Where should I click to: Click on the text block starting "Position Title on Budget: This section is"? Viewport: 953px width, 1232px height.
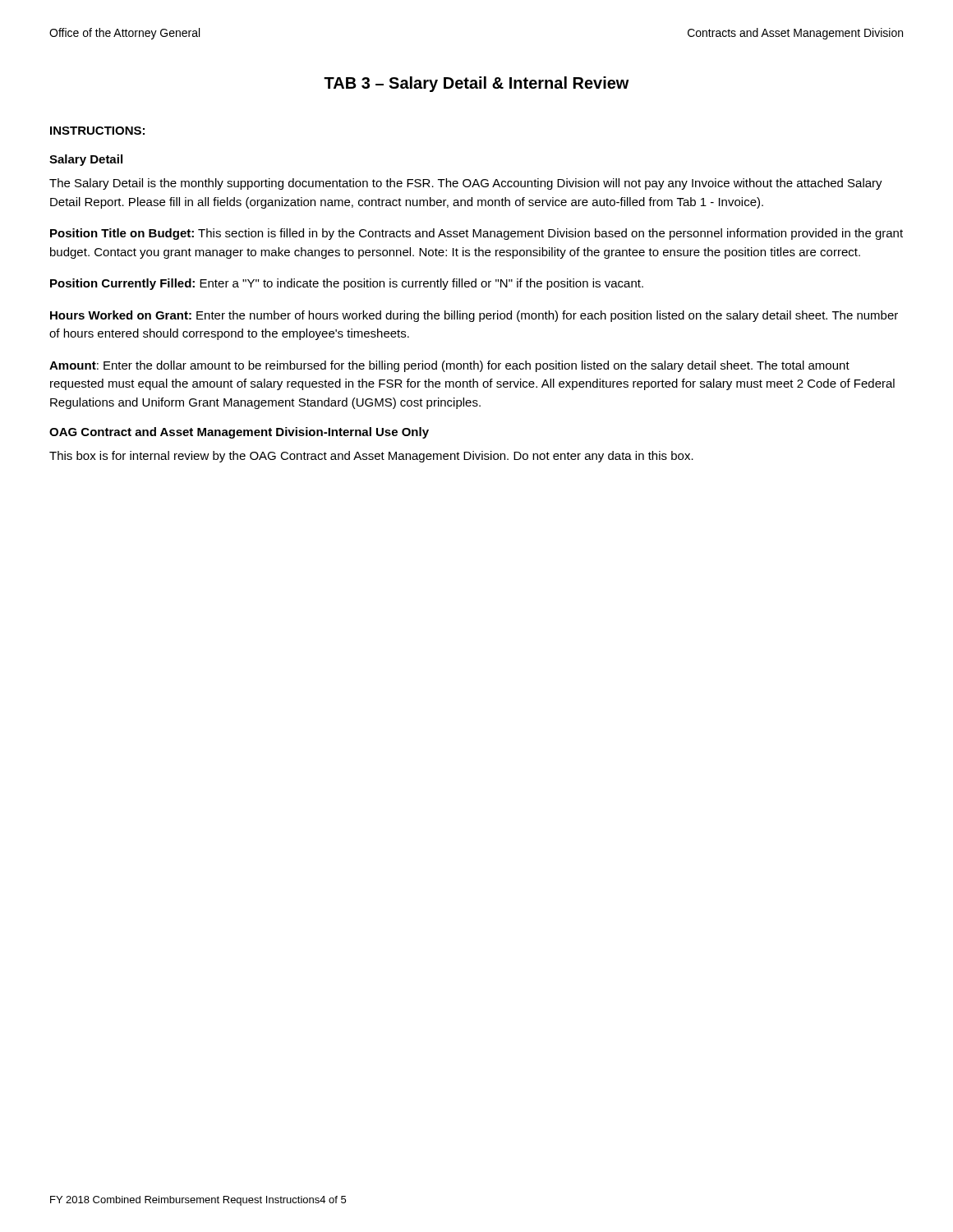(x=476, y=242)
